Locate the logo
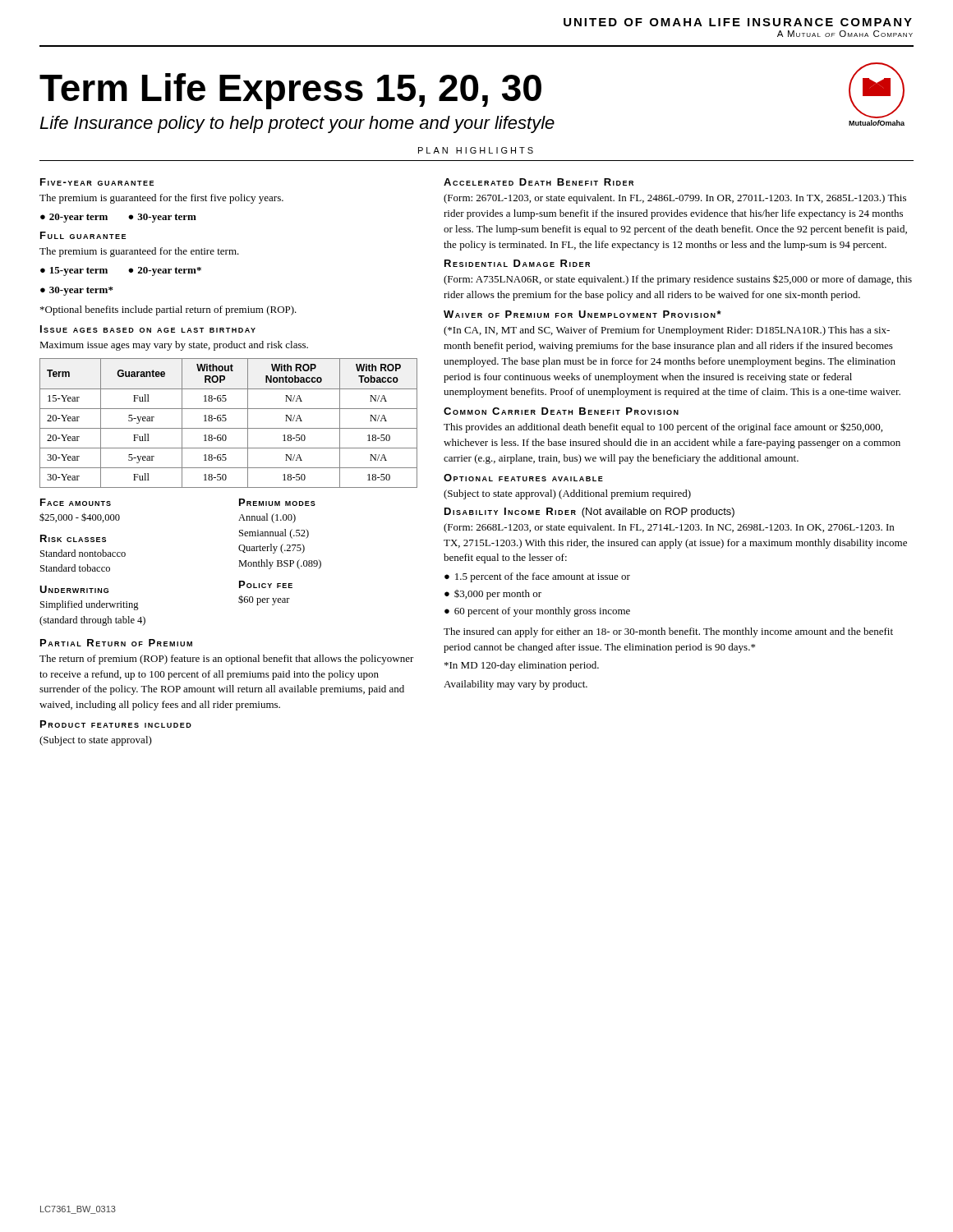Screen dimensions: 1232x953 pyautogui.click(x=877, y=96)
